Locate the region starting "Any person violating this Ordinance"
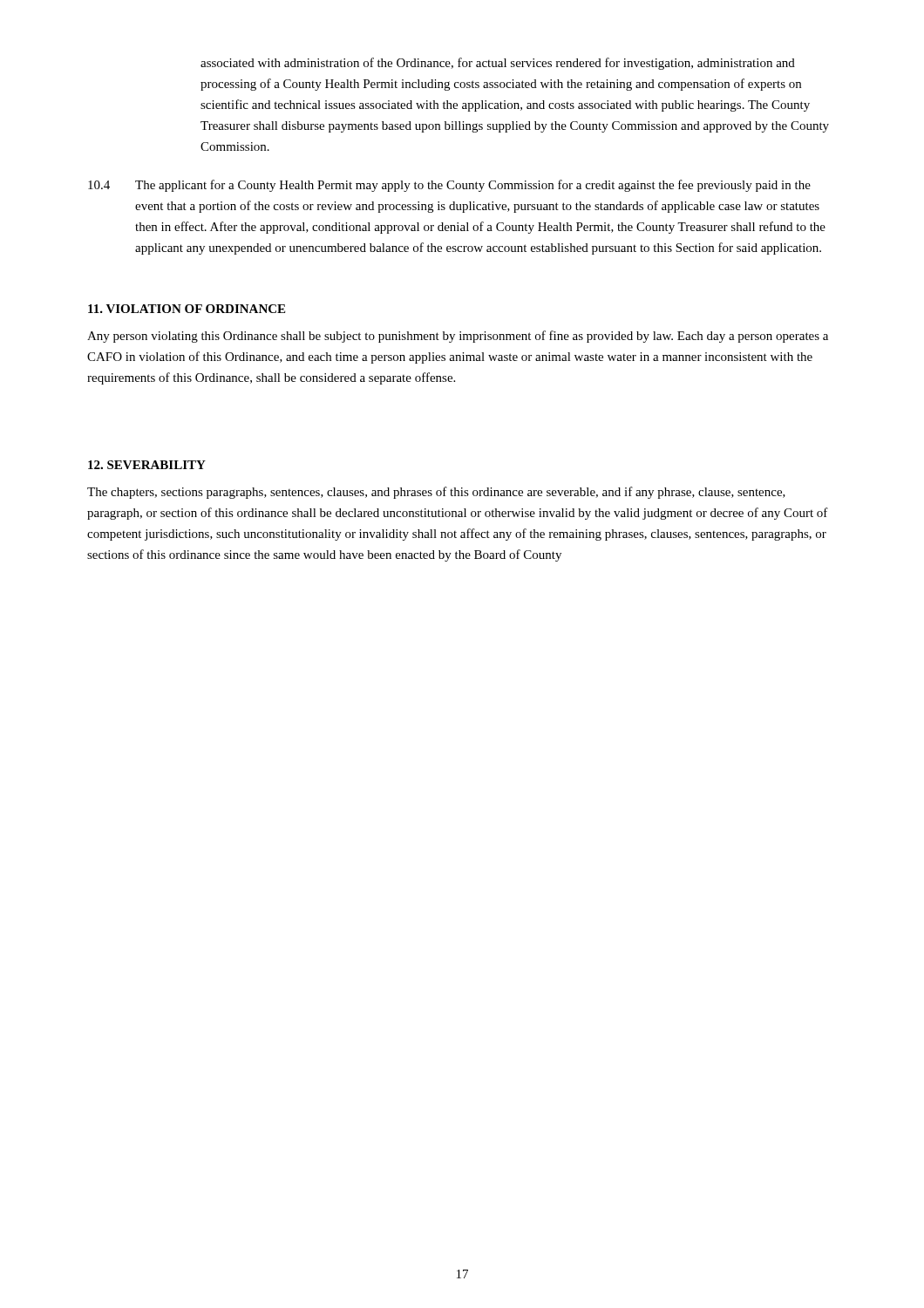The height and width of the screenshot is (1308, 924). click(x=458, y=357)
